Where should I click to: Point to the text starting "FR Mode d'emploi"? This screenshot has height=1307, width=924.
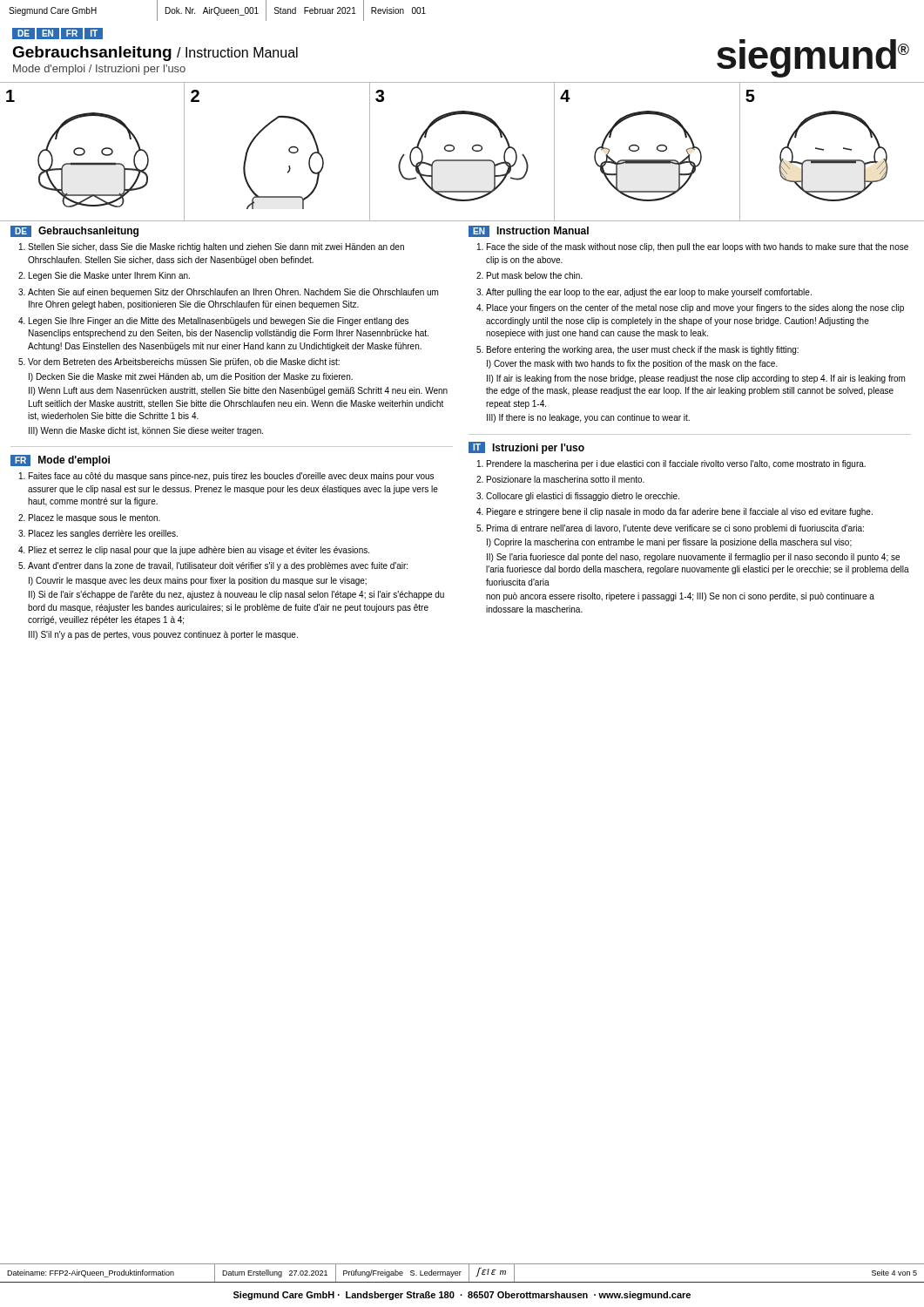tap(60, 460)
